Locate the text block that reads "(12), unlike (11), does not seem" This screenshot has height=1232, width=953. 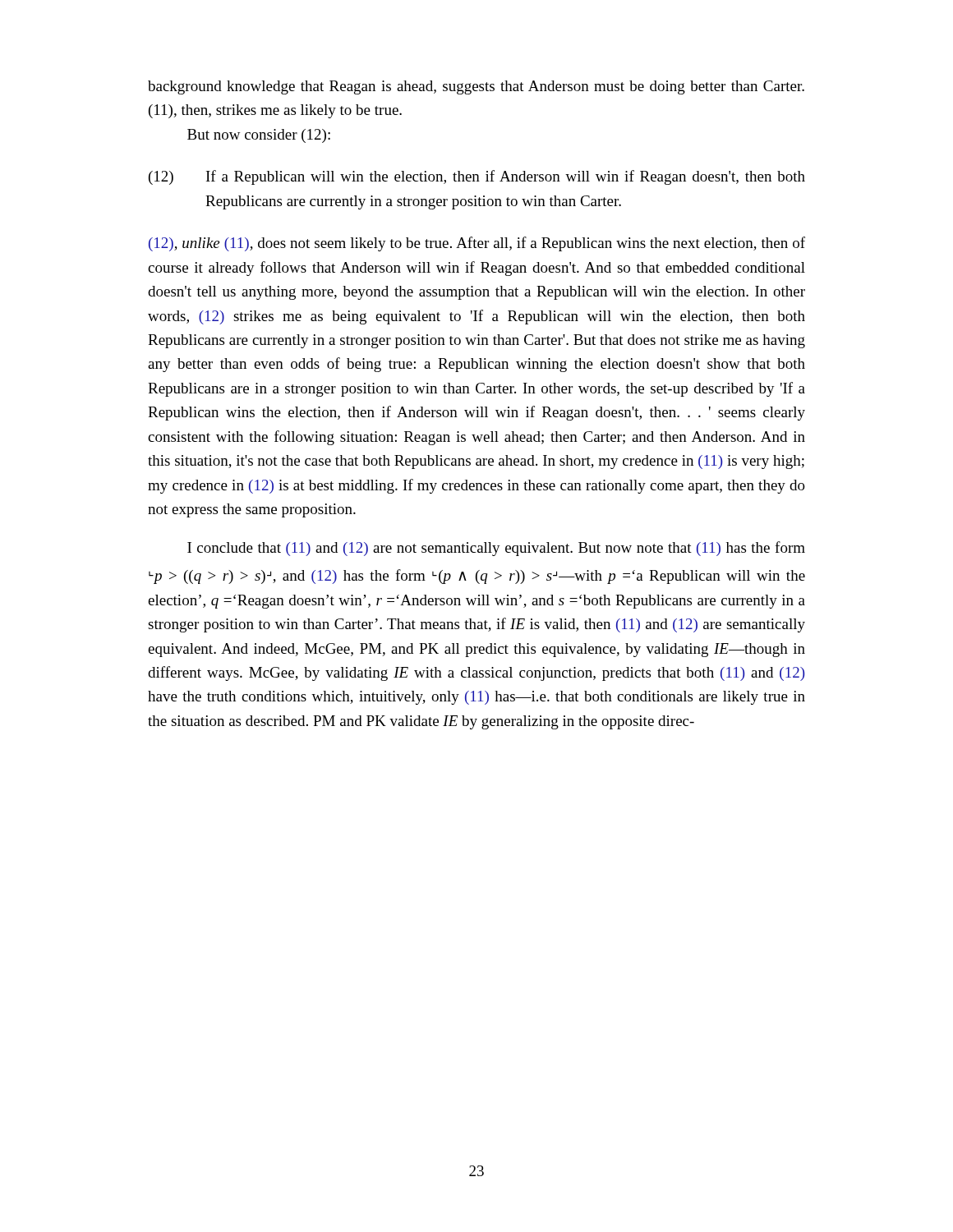[476, 376]
